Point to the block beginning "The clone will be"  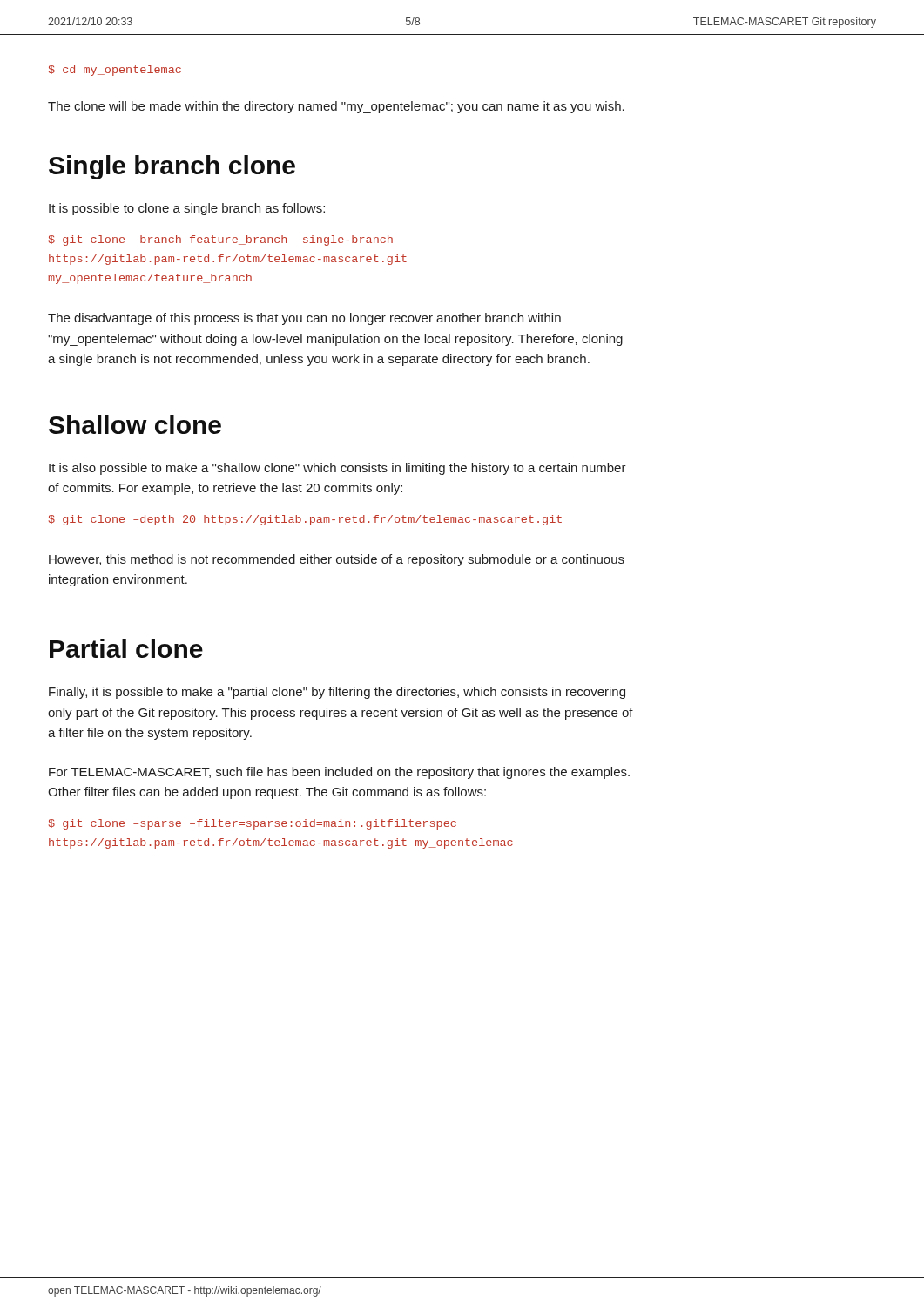(x=336, y=106)
